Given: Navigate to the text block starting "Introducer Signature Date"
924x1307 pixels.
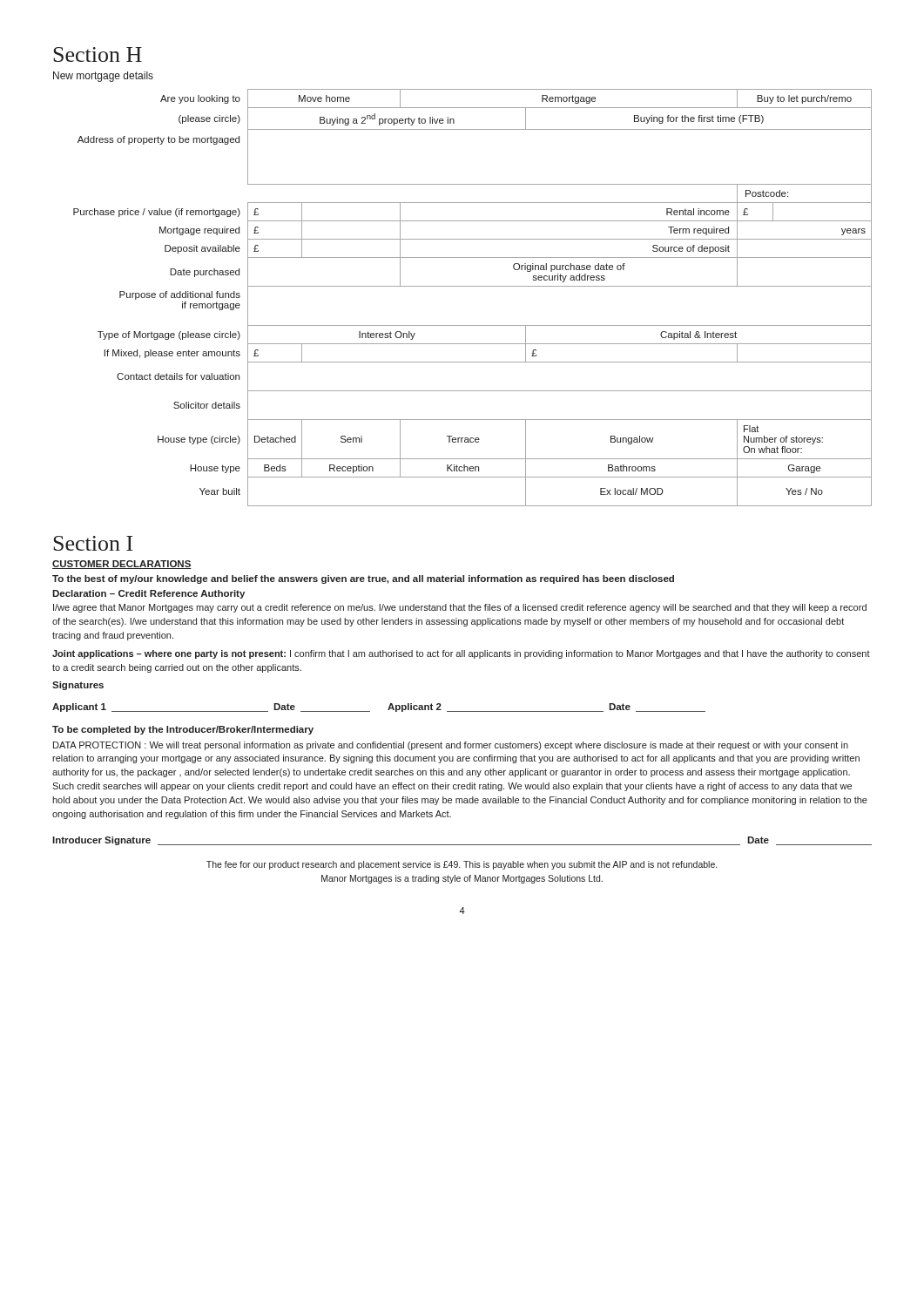Looking at the screenshot, I should coord(462,837).
